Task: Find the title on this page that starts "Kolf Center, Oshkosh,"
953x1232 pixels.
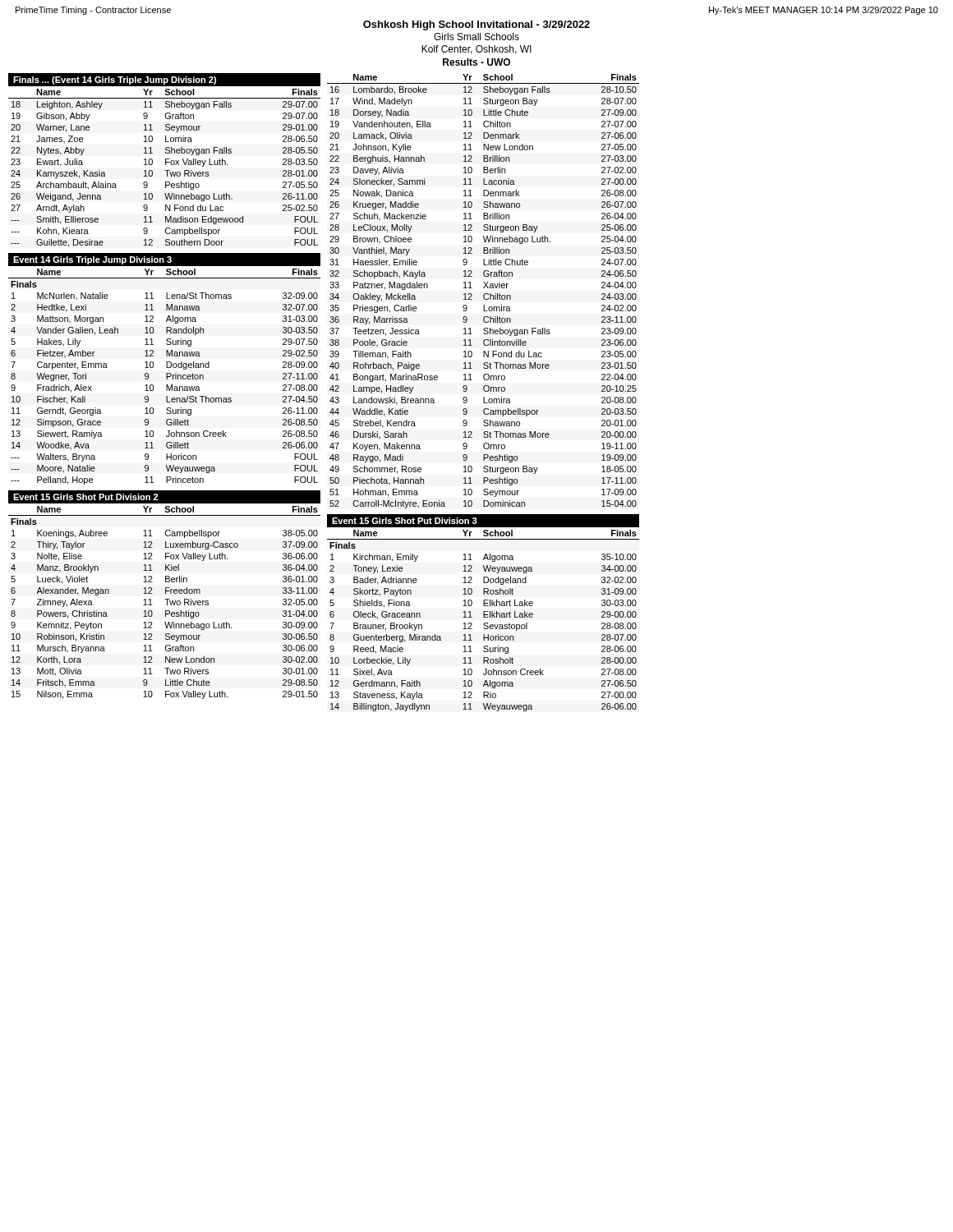Action: coord(476,49)
